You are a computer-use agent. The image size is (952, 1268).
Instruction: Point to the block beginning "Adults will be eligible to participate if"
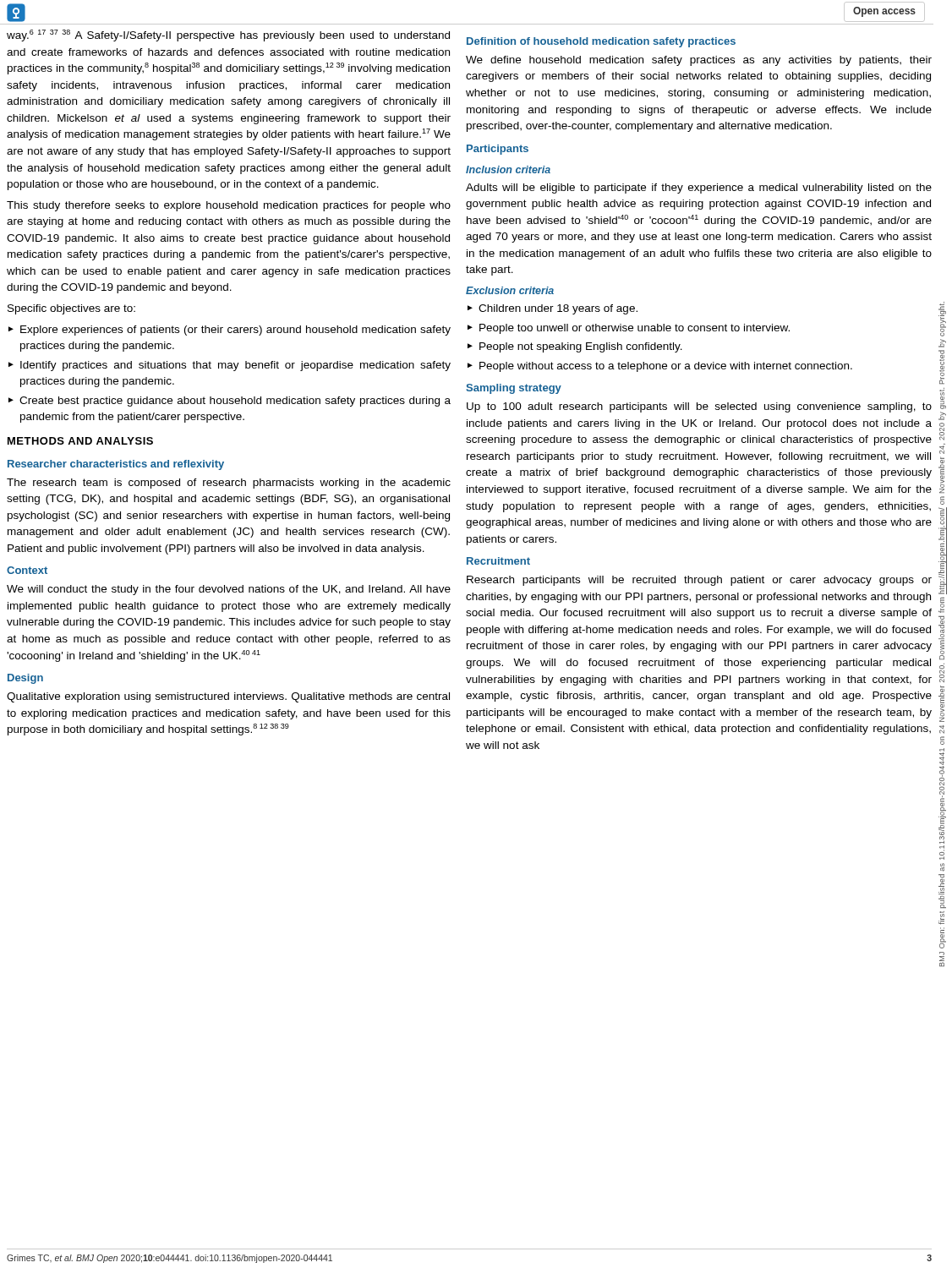699,228
